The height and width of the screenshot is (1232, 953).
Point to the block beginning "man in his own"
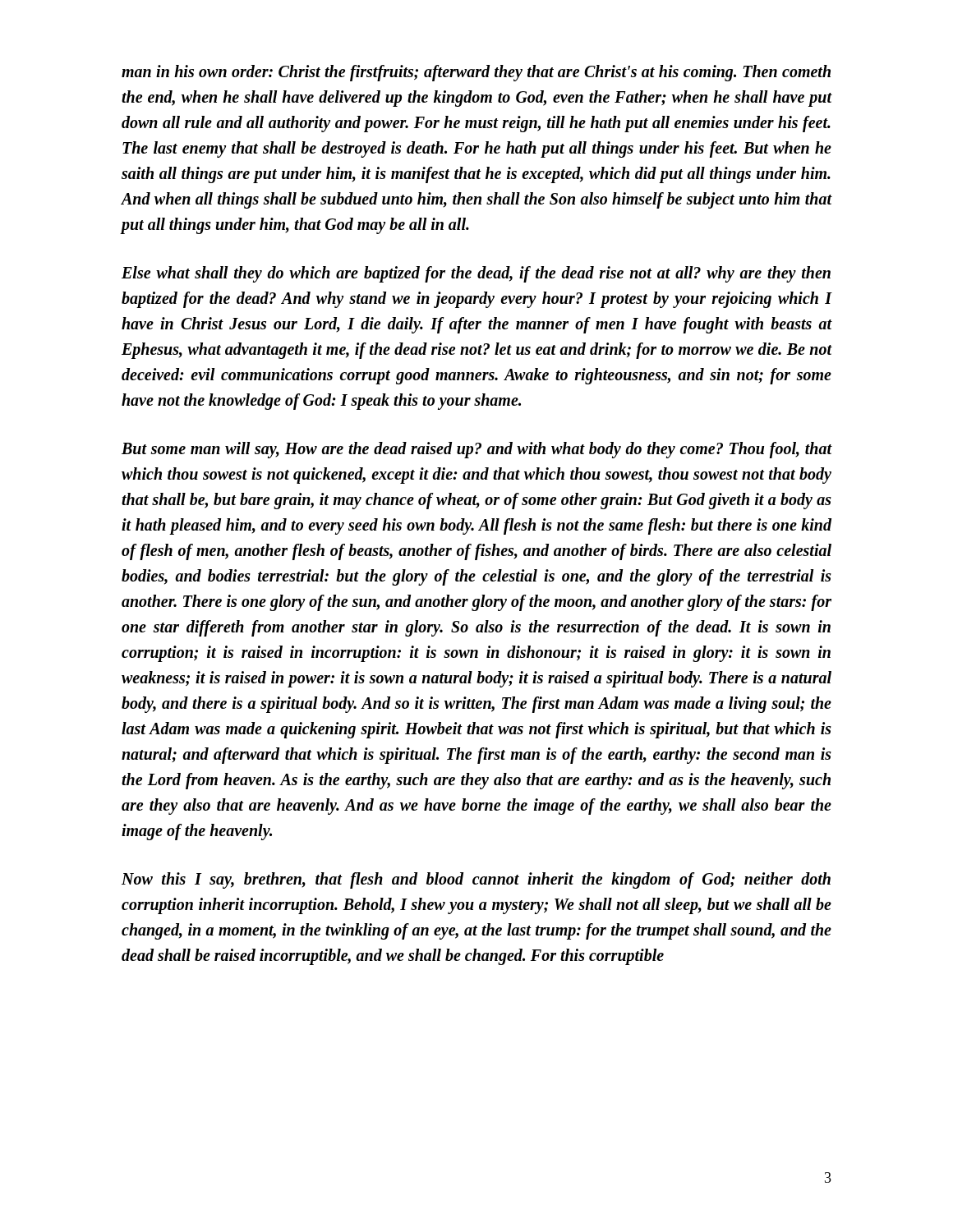pyautogui.click(x=476, y=148)
